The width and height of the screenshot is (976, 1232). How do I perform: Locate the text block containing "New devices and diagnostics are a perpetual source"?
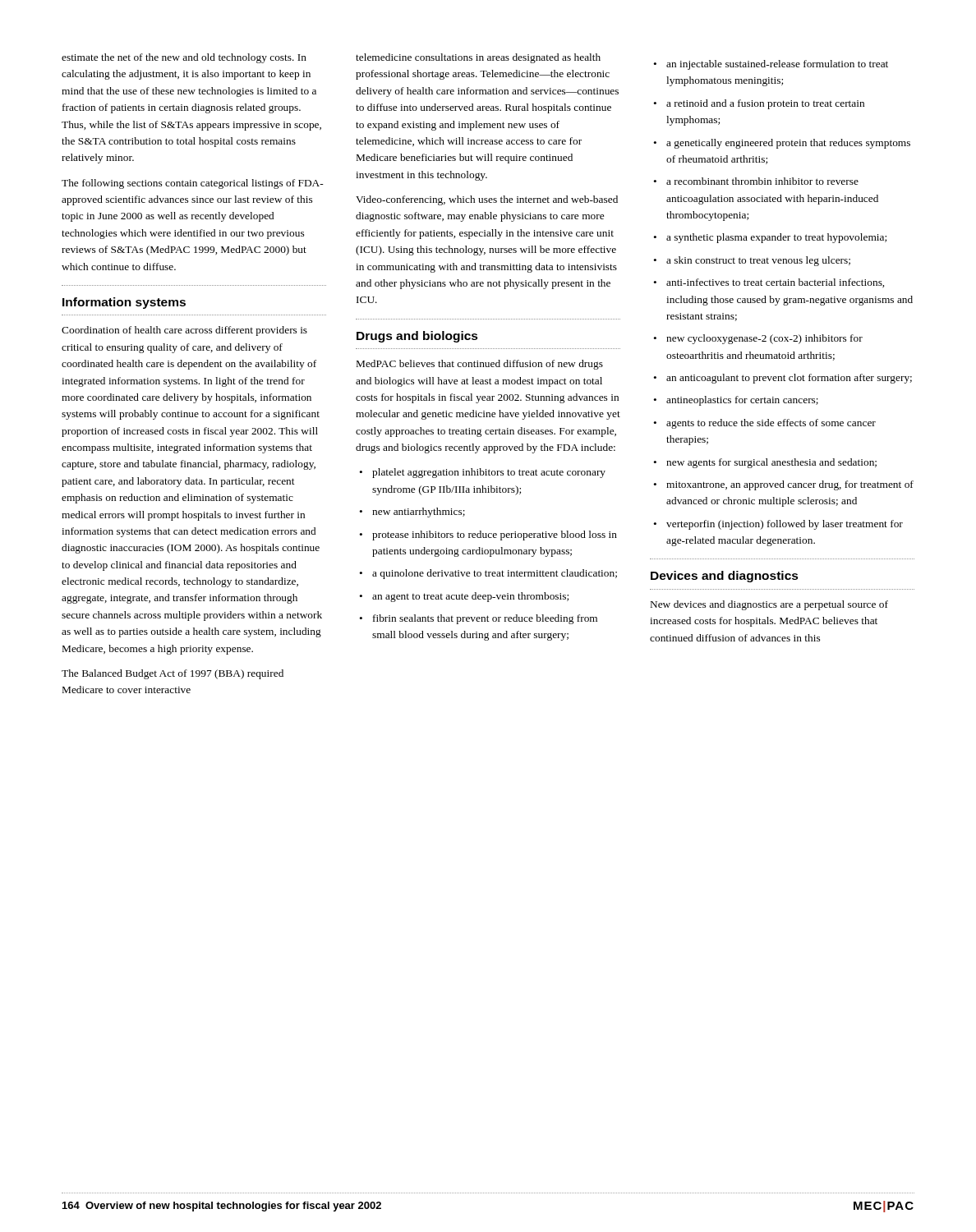782,621
